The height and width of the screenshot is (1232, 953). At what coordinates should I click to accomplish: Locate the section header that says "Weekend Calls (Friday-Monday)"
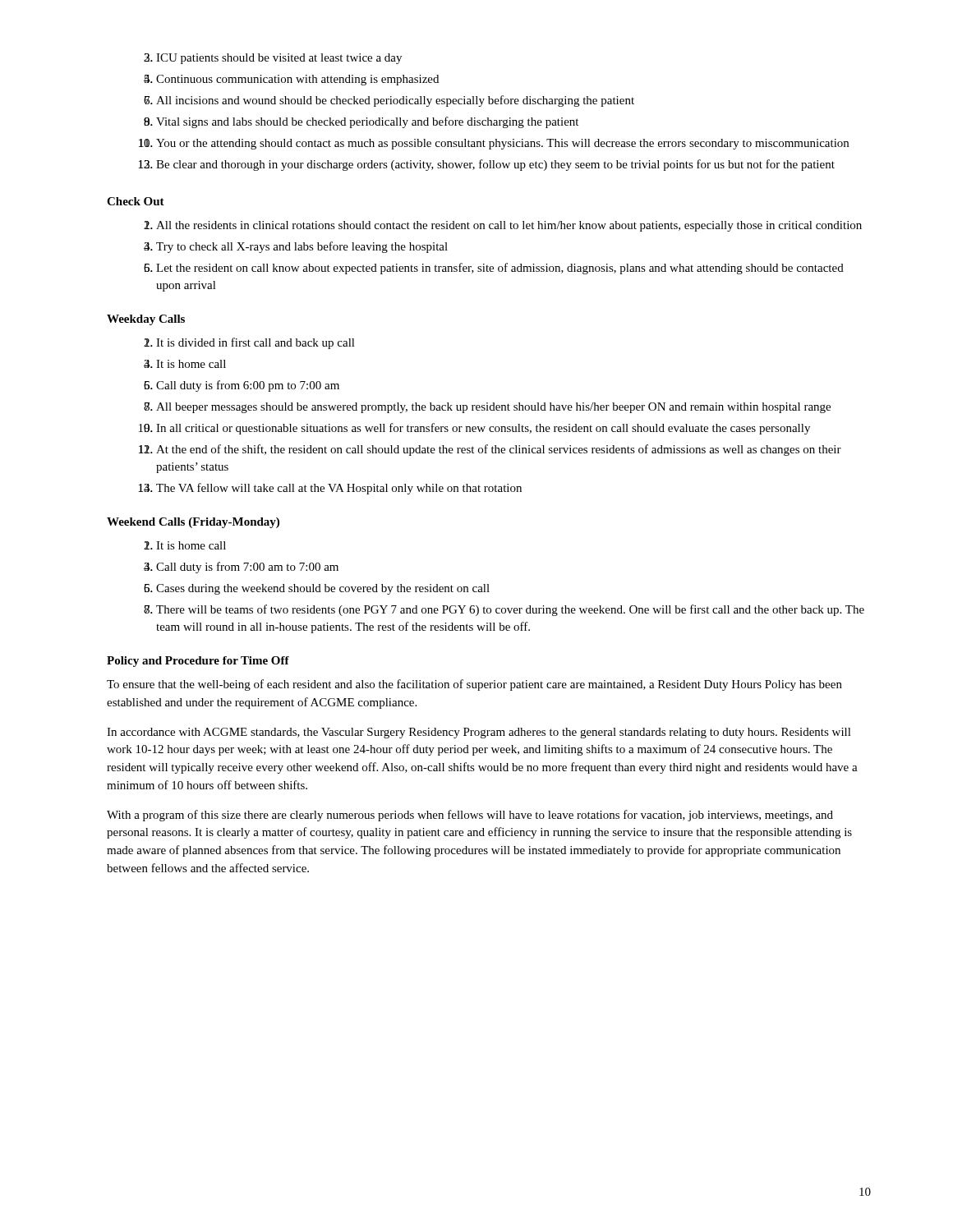point(193,522)
